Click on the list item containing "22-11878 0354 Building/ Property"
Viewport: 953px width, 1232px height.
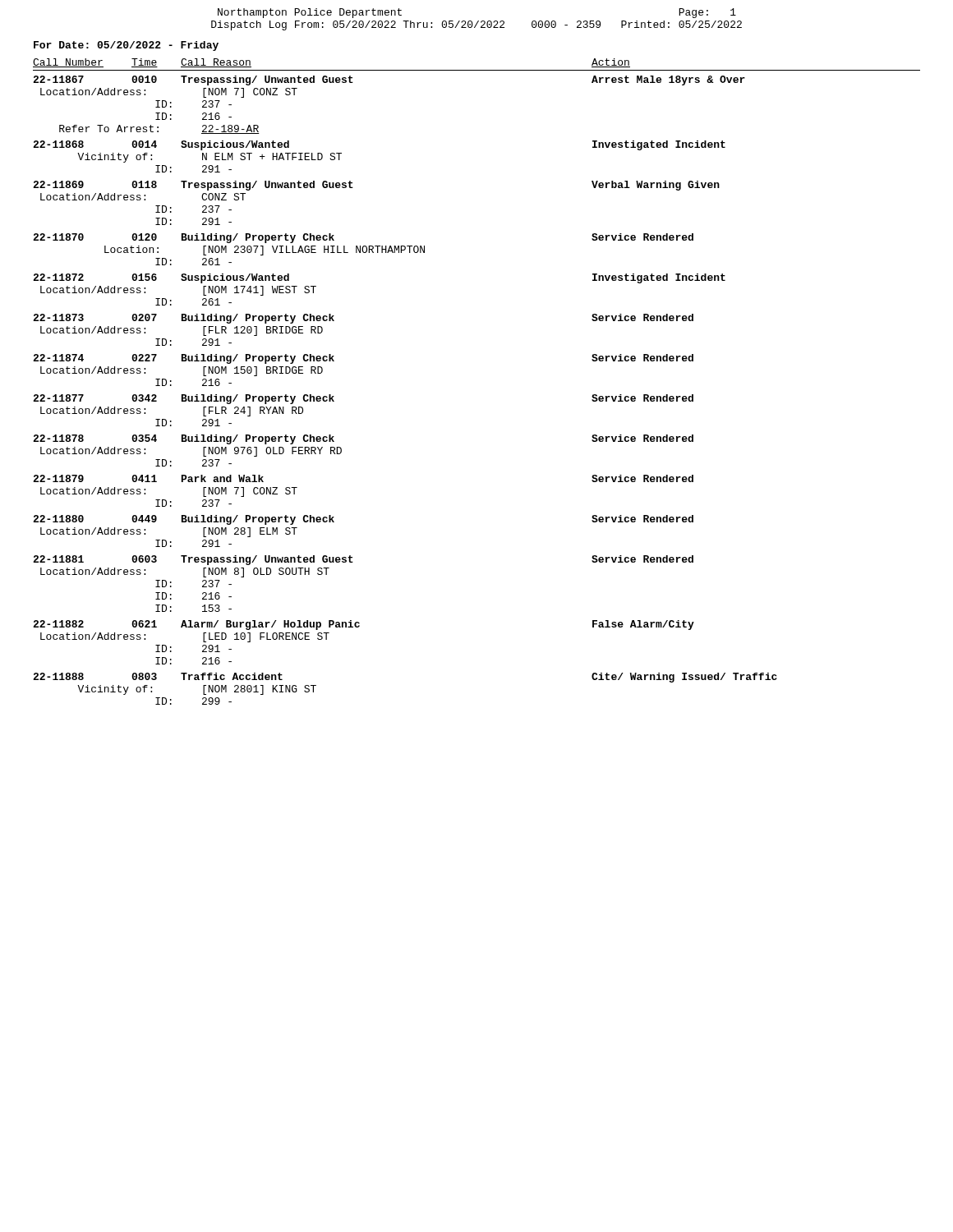click(55, 439)
